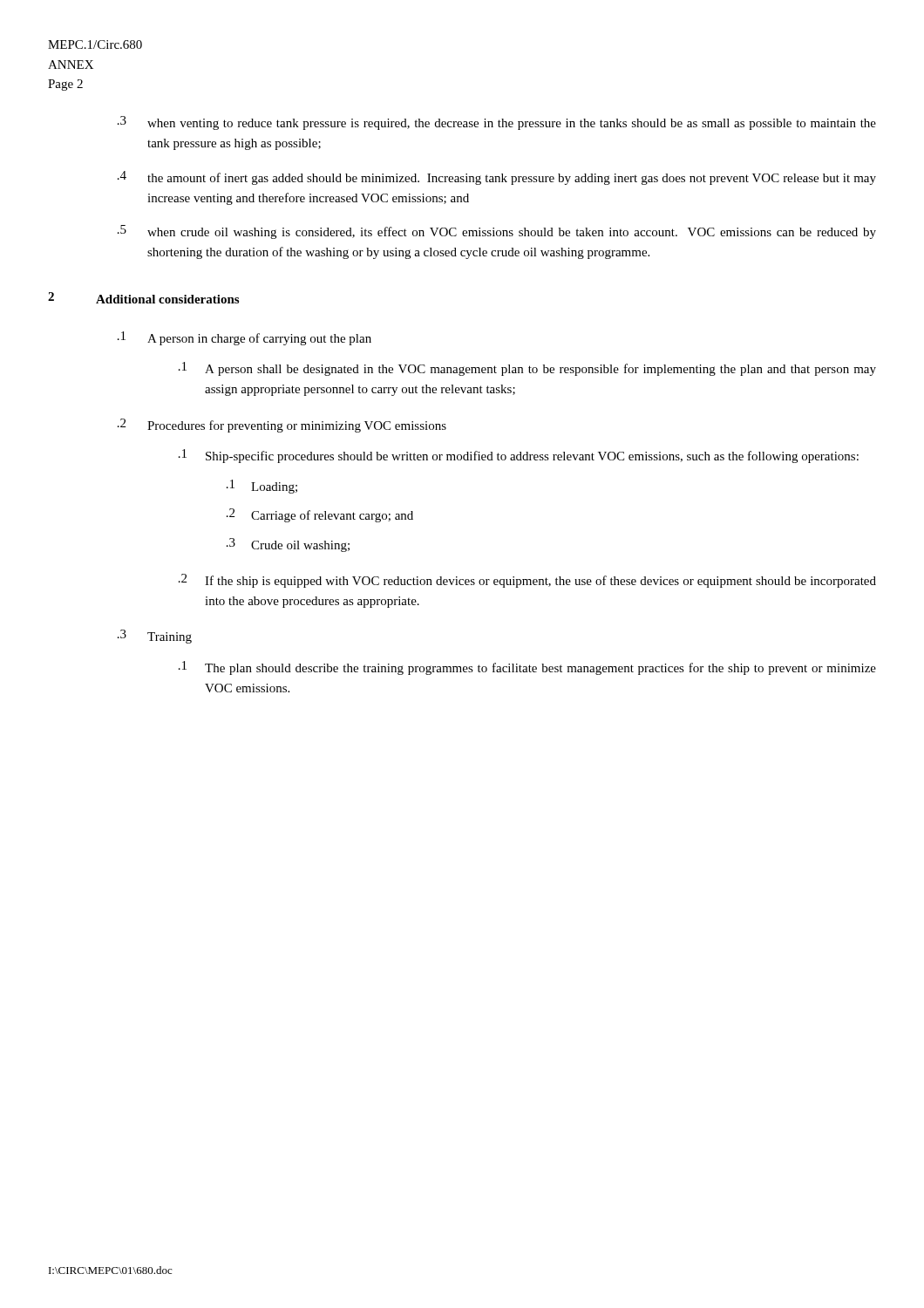
Task: Click on the element starting ".3 Training"
Action: [120, 637]
